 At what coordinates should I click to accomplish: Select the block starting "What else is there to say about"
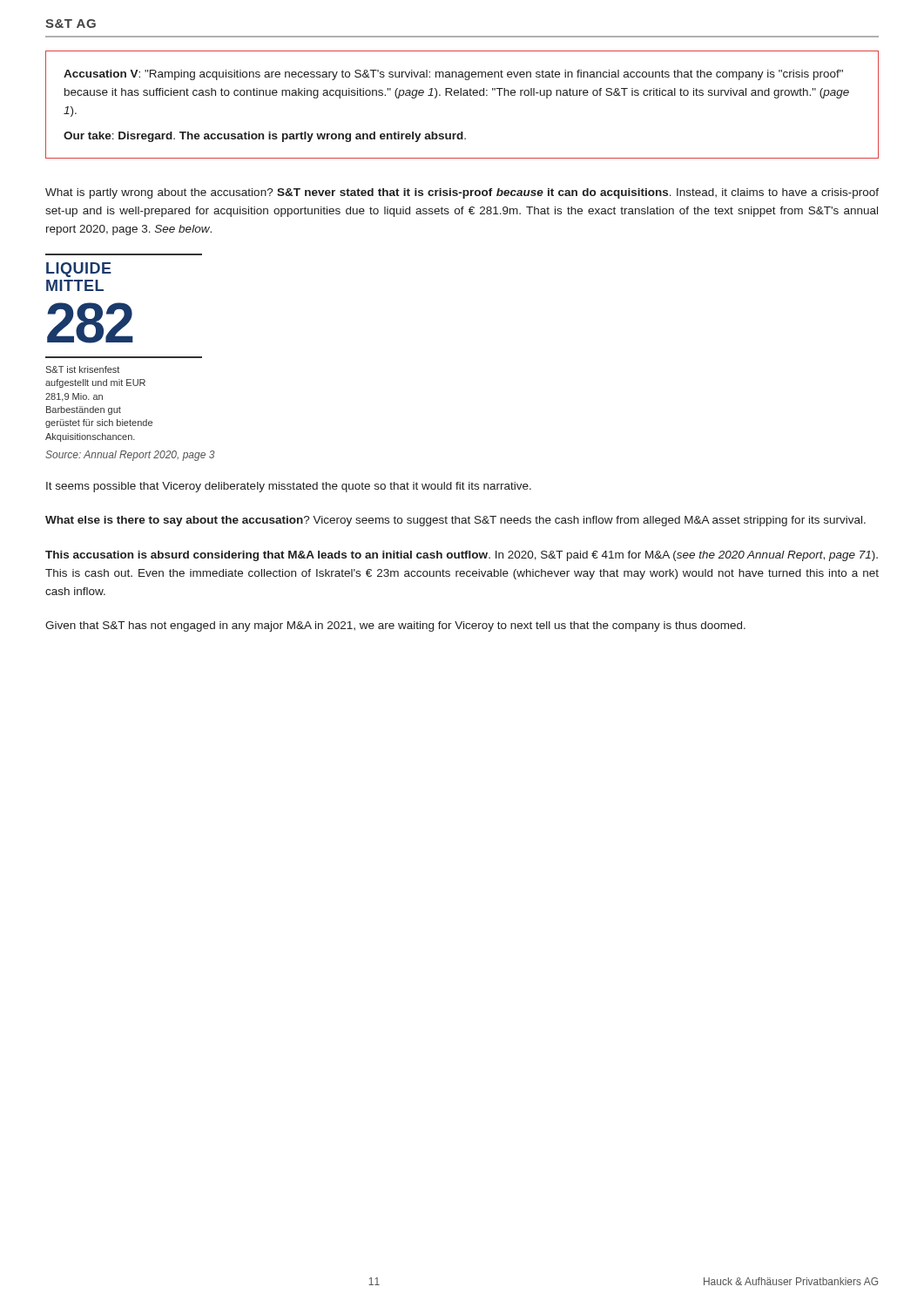coord(456,520)
